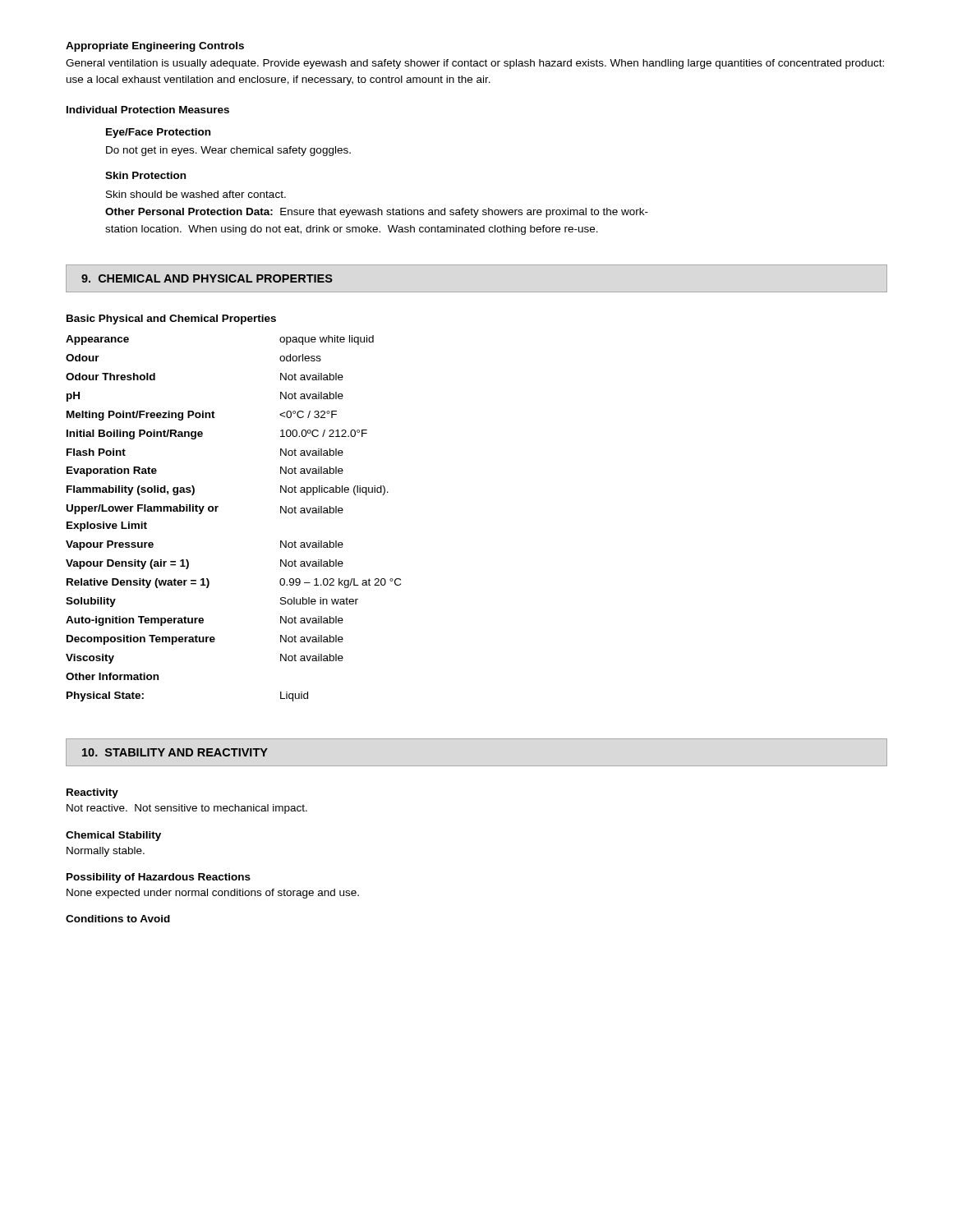Find the region starting "Individual Protection Measures"
Image resolution: width=953 pixels, height=1232 pixels.
[148, 109]
